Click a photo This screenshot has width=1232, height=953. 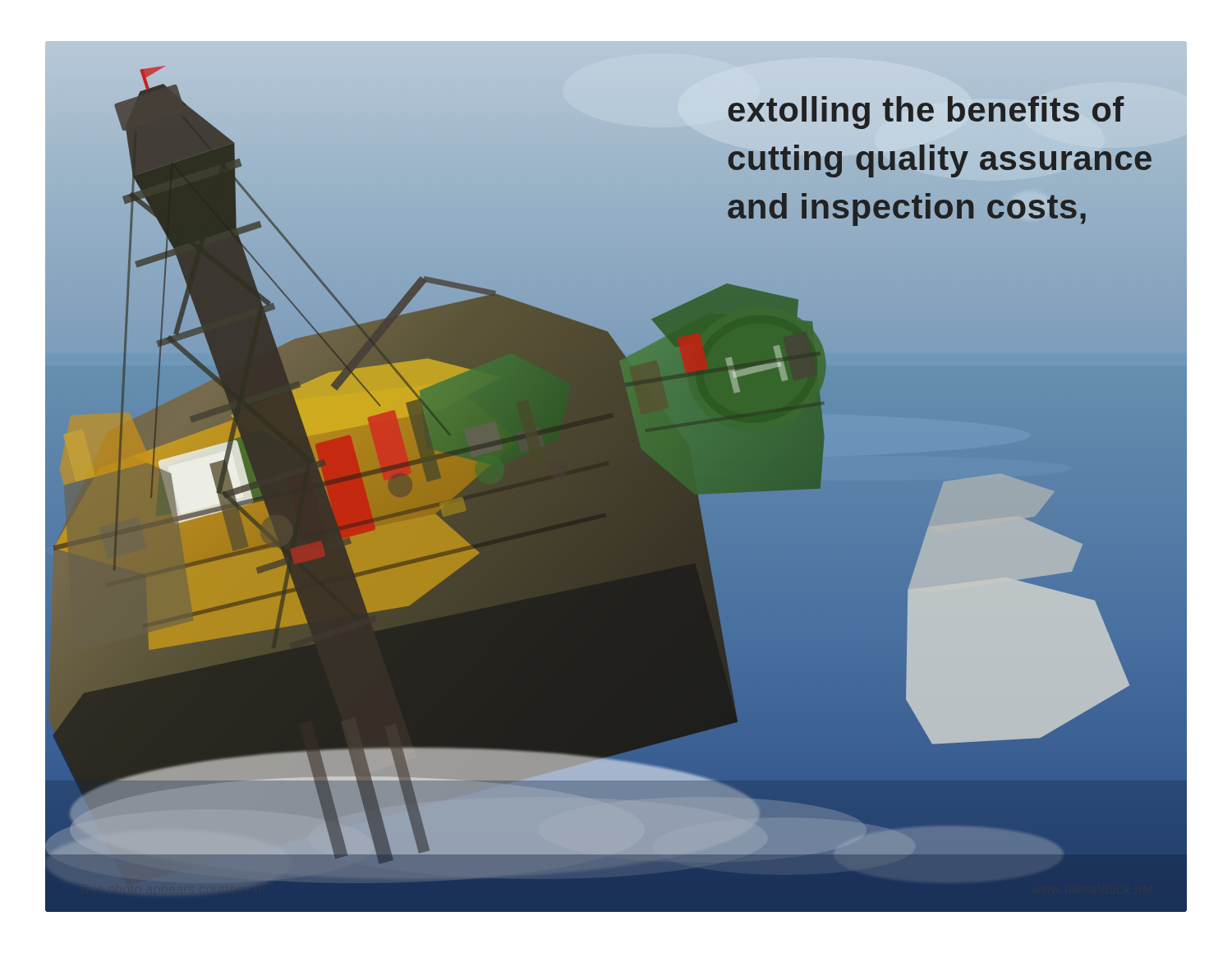(x=616, y=476)
